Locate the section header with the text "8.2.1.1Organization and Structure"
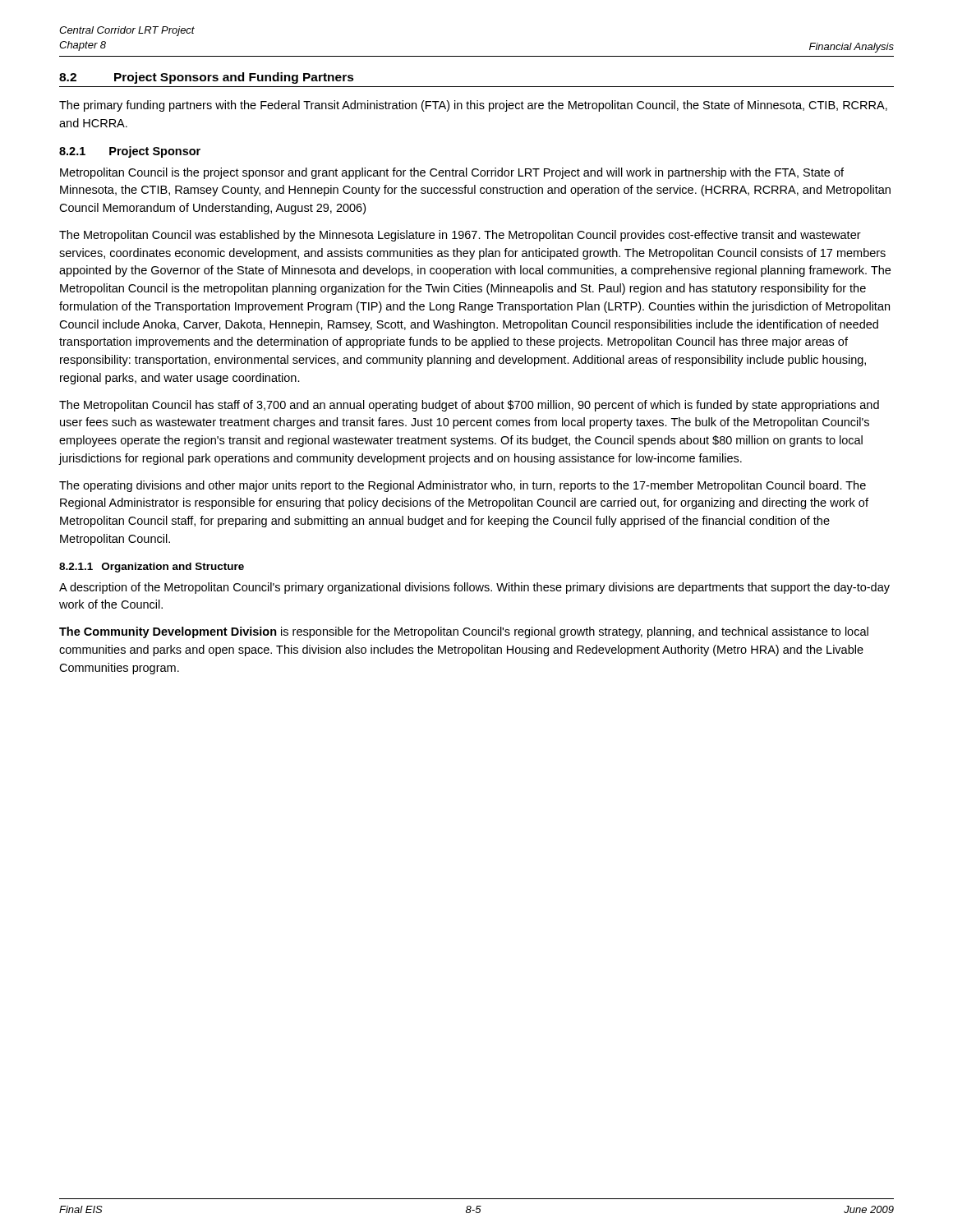953x1232 pixels. (152, 566)
